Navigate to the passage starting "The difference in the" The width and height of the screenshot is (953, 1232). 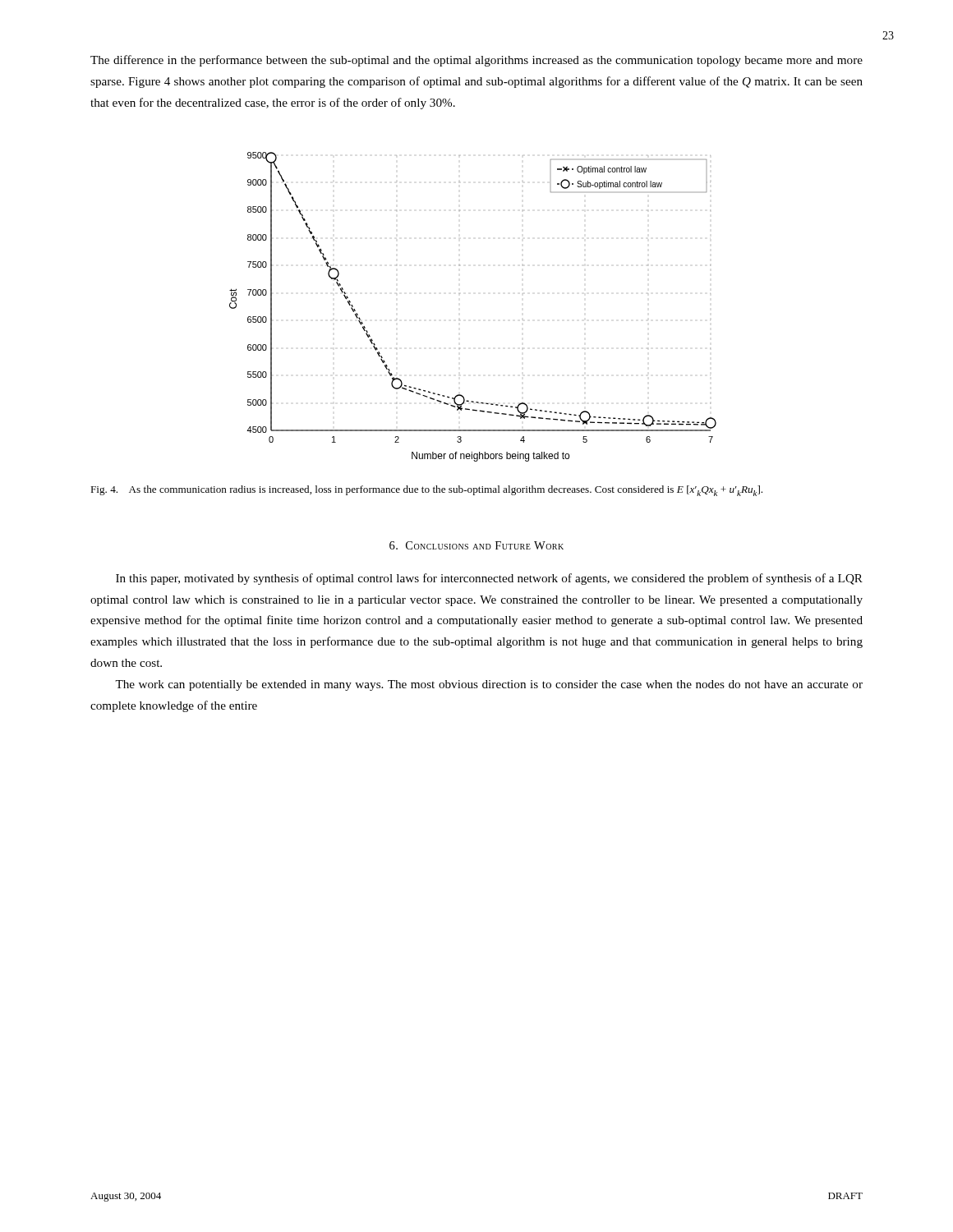476,81
